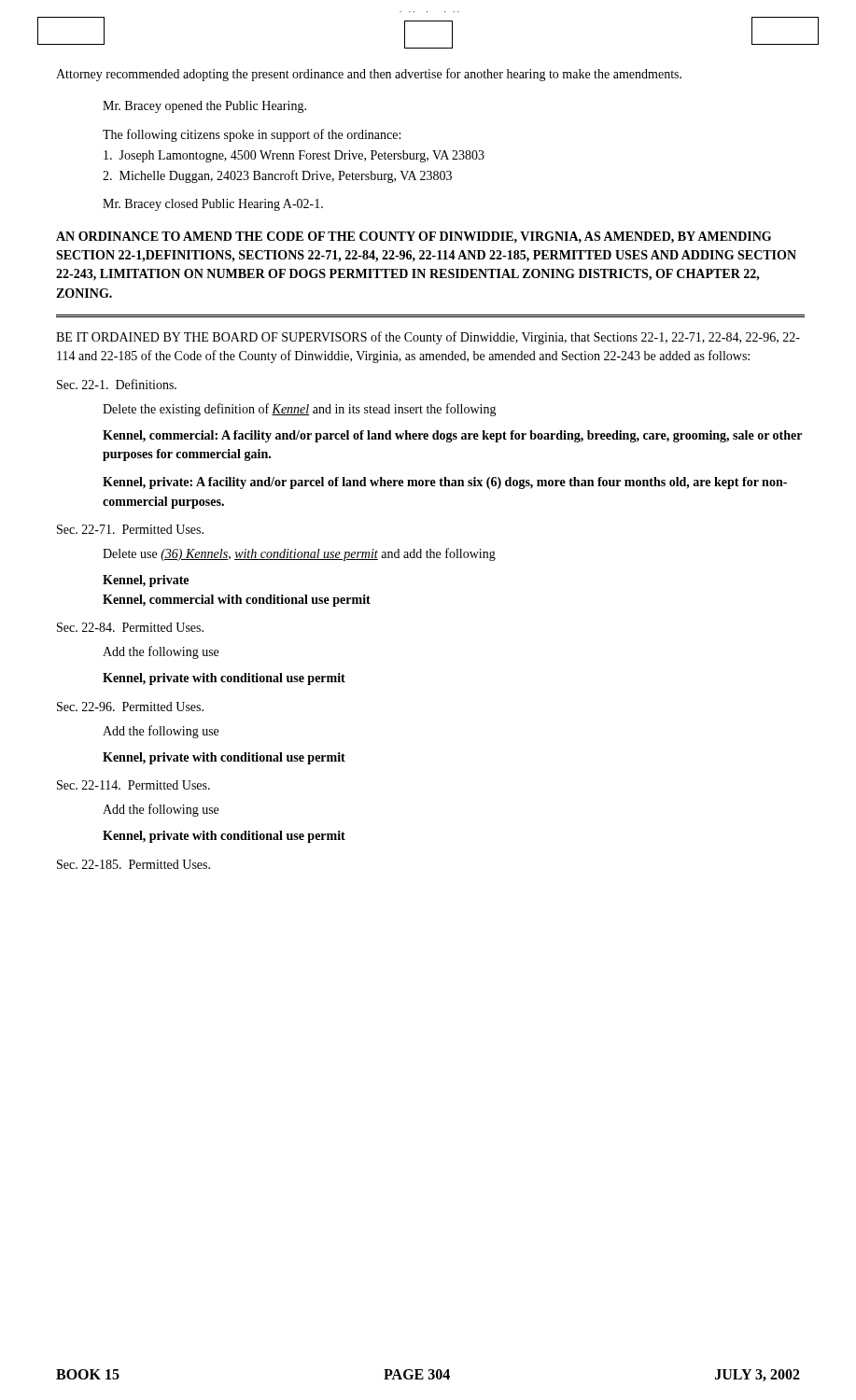Click on the text block that reads "Kennel, commercial: A facility and/or parcel of"
The image size is (856, 1400).
(x=452, y=445)
